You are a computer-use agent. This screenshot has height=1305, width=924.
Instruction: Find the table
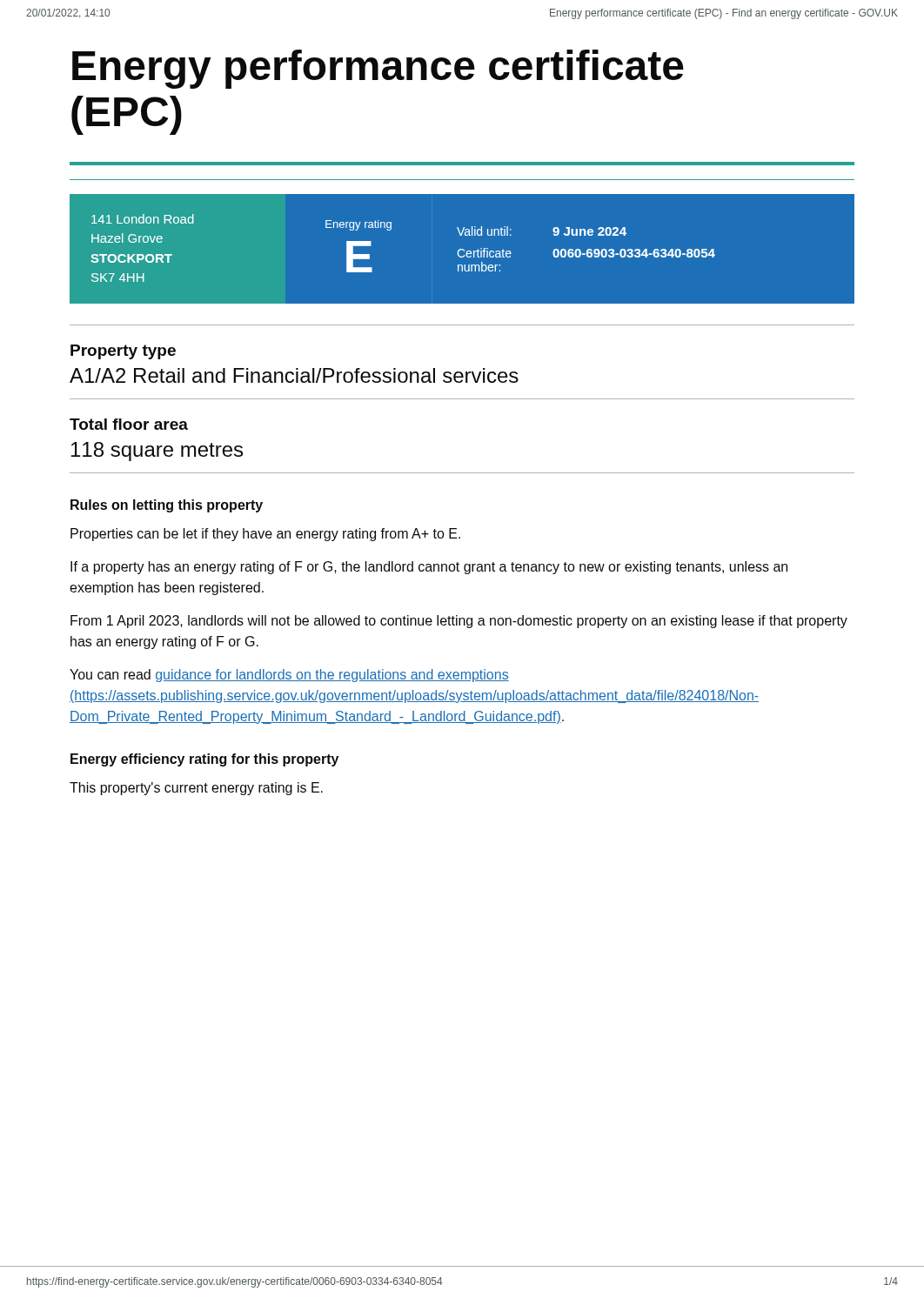pos(462,248)
